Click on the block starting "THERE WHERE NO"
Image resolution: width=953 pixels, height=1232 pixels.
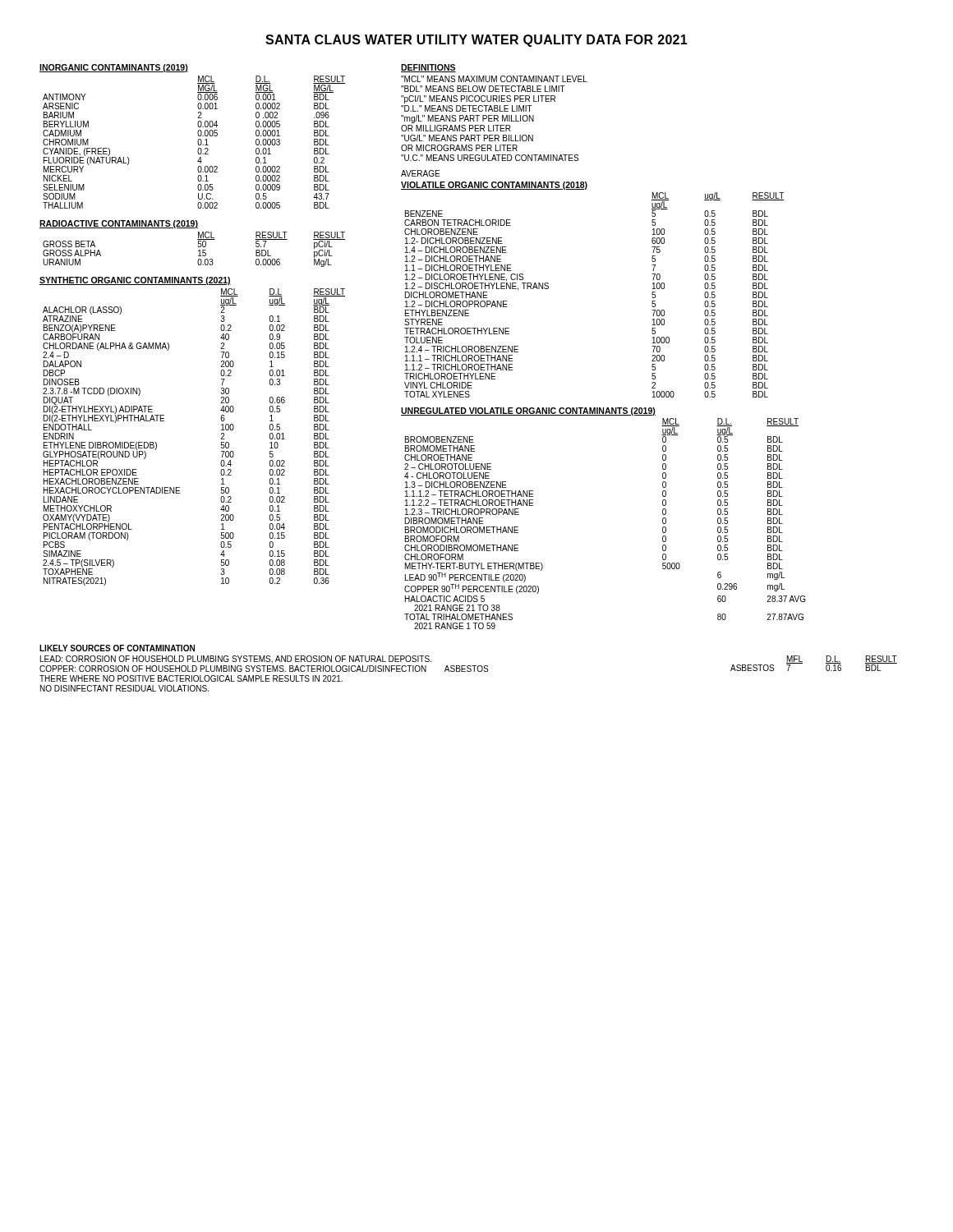pyautogui.click(x=191, y=679)
